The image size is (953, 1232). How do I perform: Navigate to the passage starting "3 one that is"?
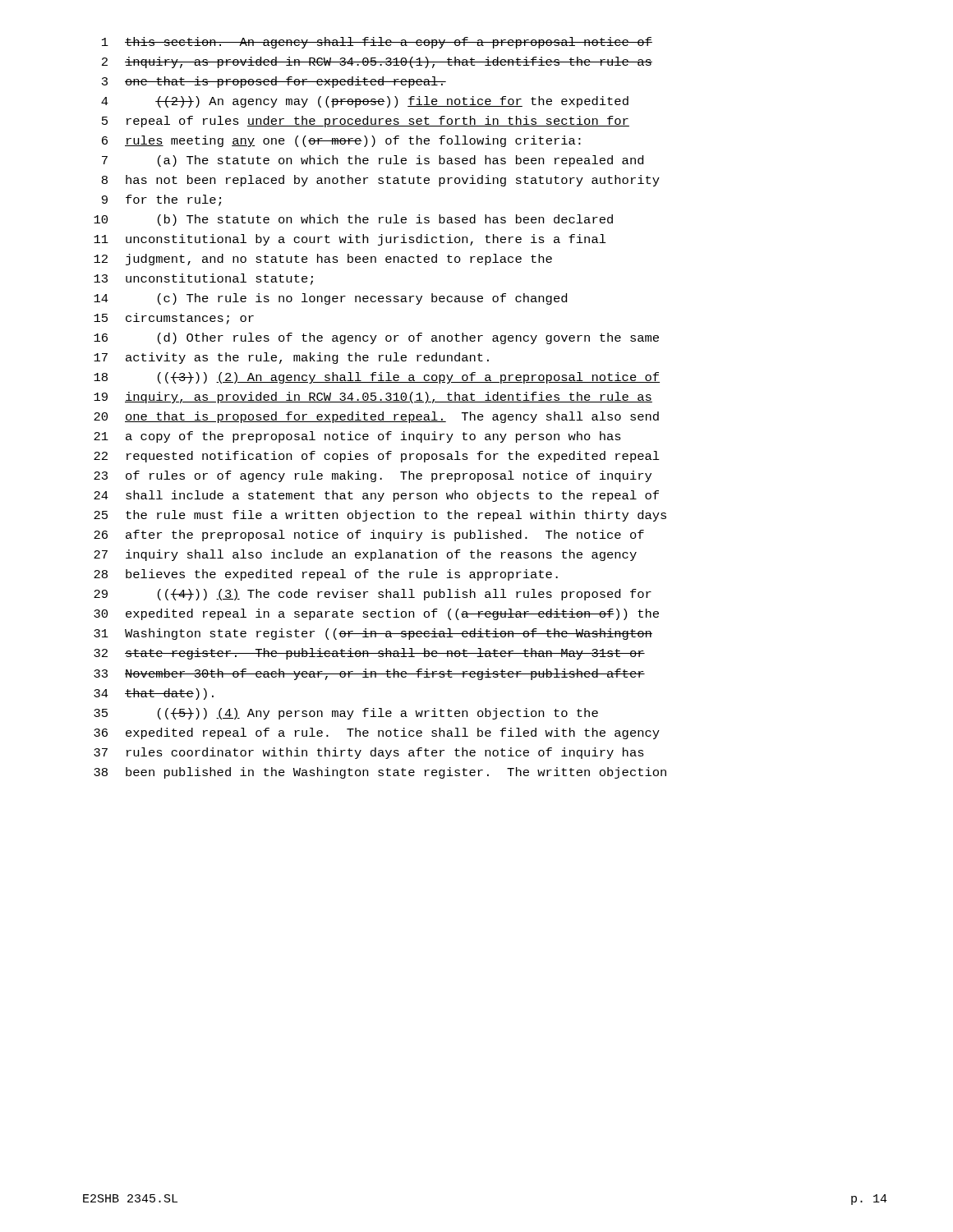coord(274,82)
